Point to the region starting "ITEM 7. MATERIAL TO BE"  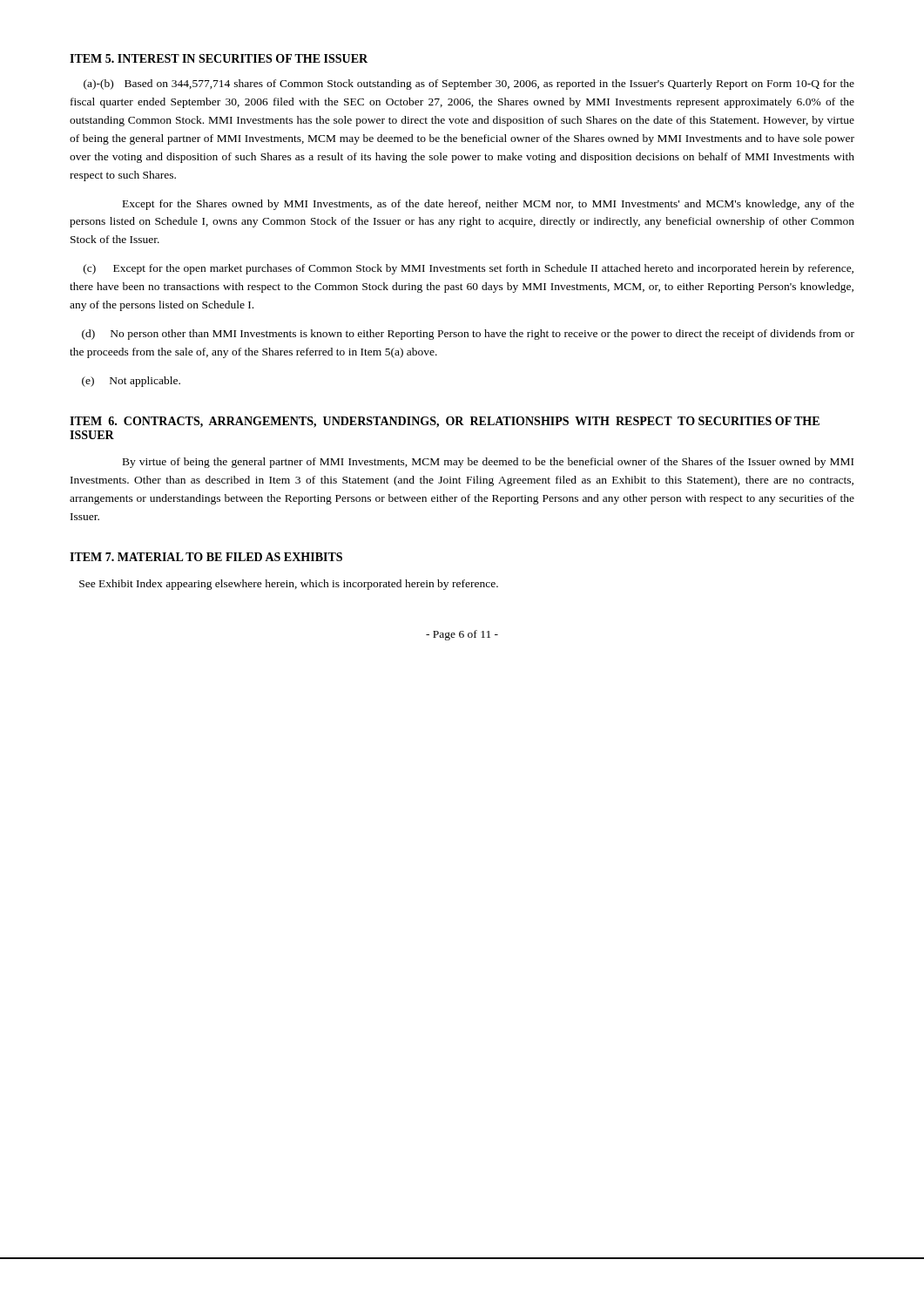206,557
